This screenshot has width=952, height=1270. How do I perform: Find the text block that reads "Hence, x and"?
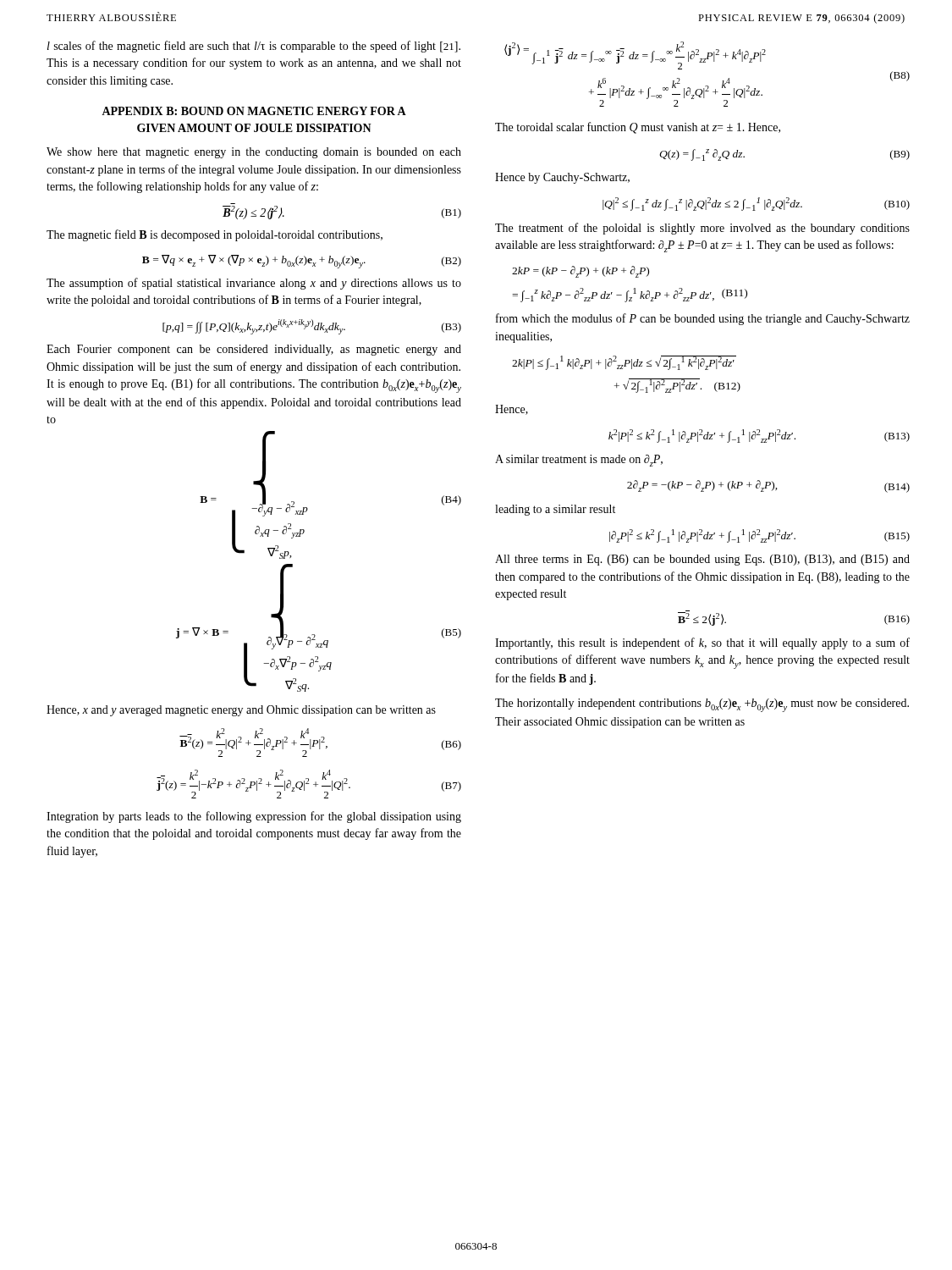tap(254, 710)
